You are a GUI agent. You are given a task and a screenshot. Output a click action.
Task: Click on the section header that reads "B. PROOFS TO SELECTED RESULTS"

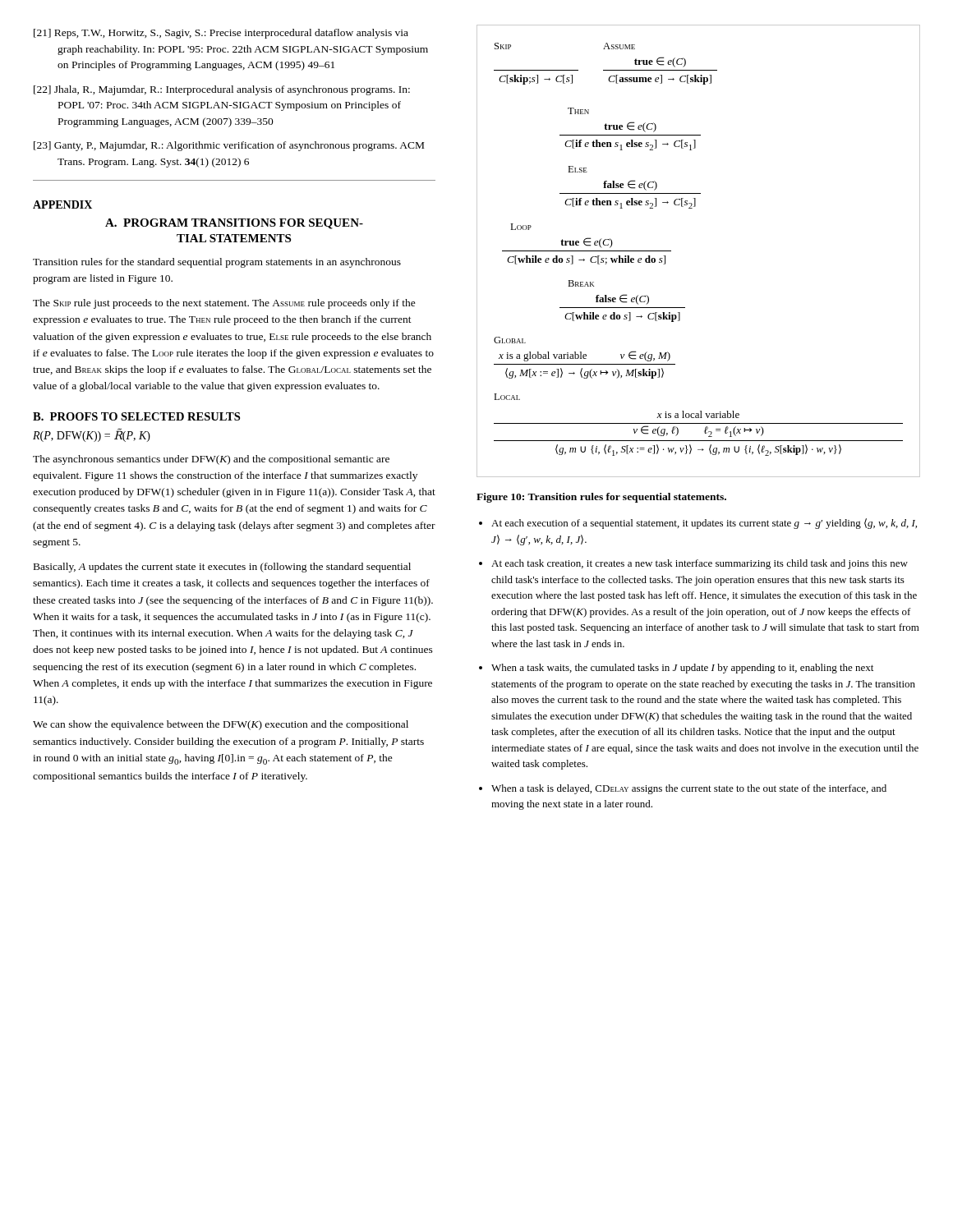click(x=137, y=416)
